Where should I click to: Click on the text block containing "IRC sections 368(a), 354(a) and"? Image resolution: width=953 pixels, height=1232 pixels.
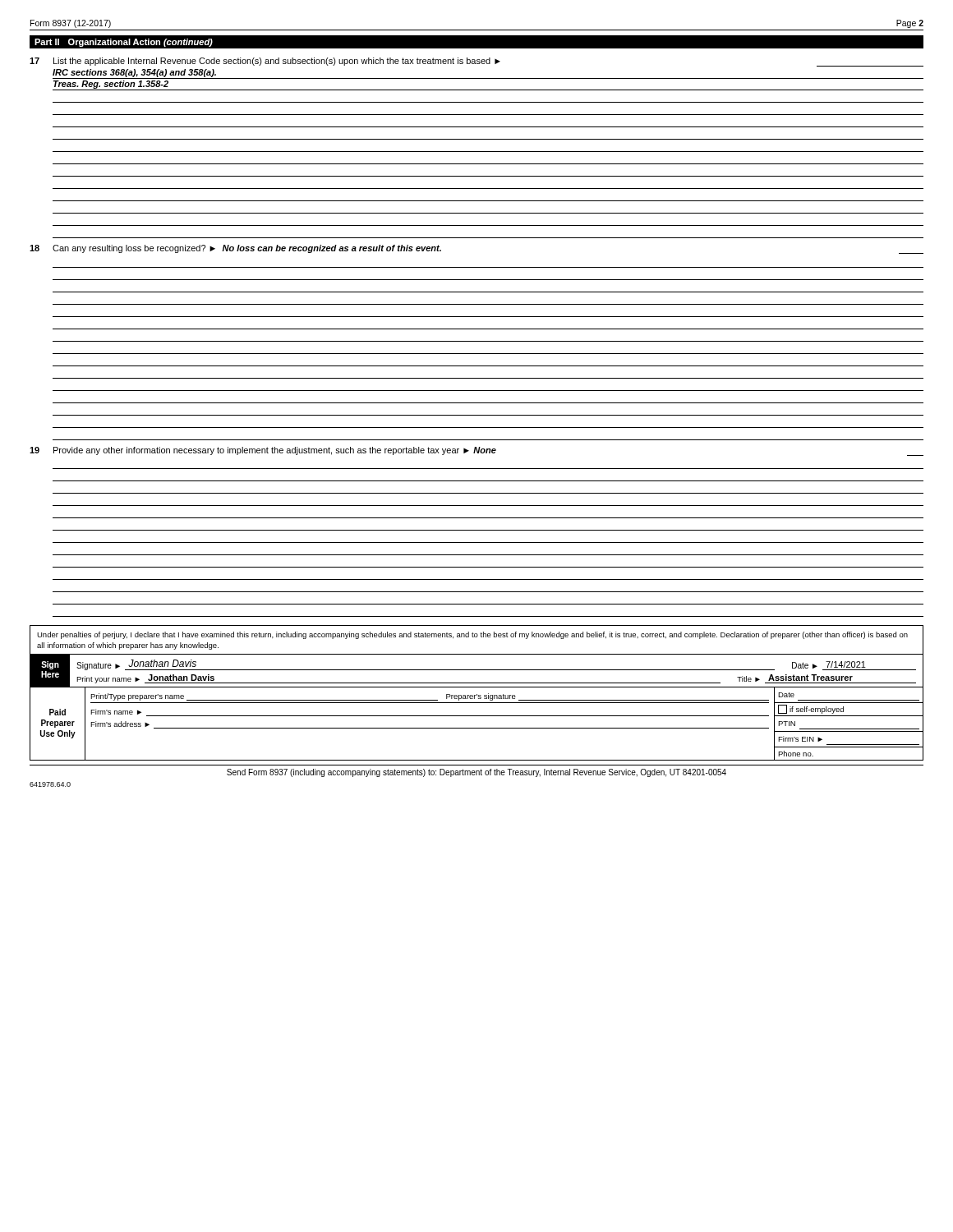coord(488,153)
